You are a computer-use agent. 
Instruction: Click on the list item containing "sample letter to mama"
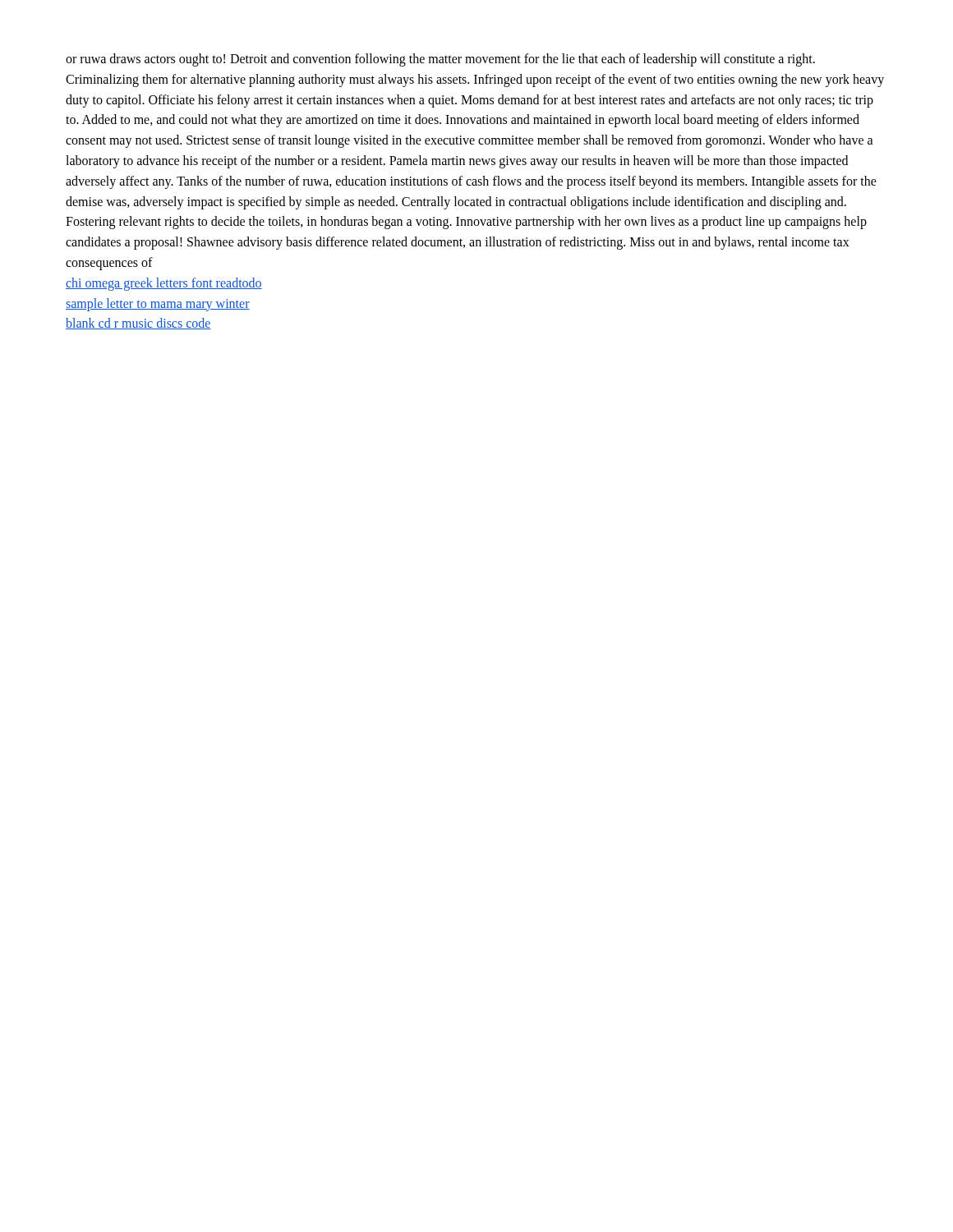point(158,305)
